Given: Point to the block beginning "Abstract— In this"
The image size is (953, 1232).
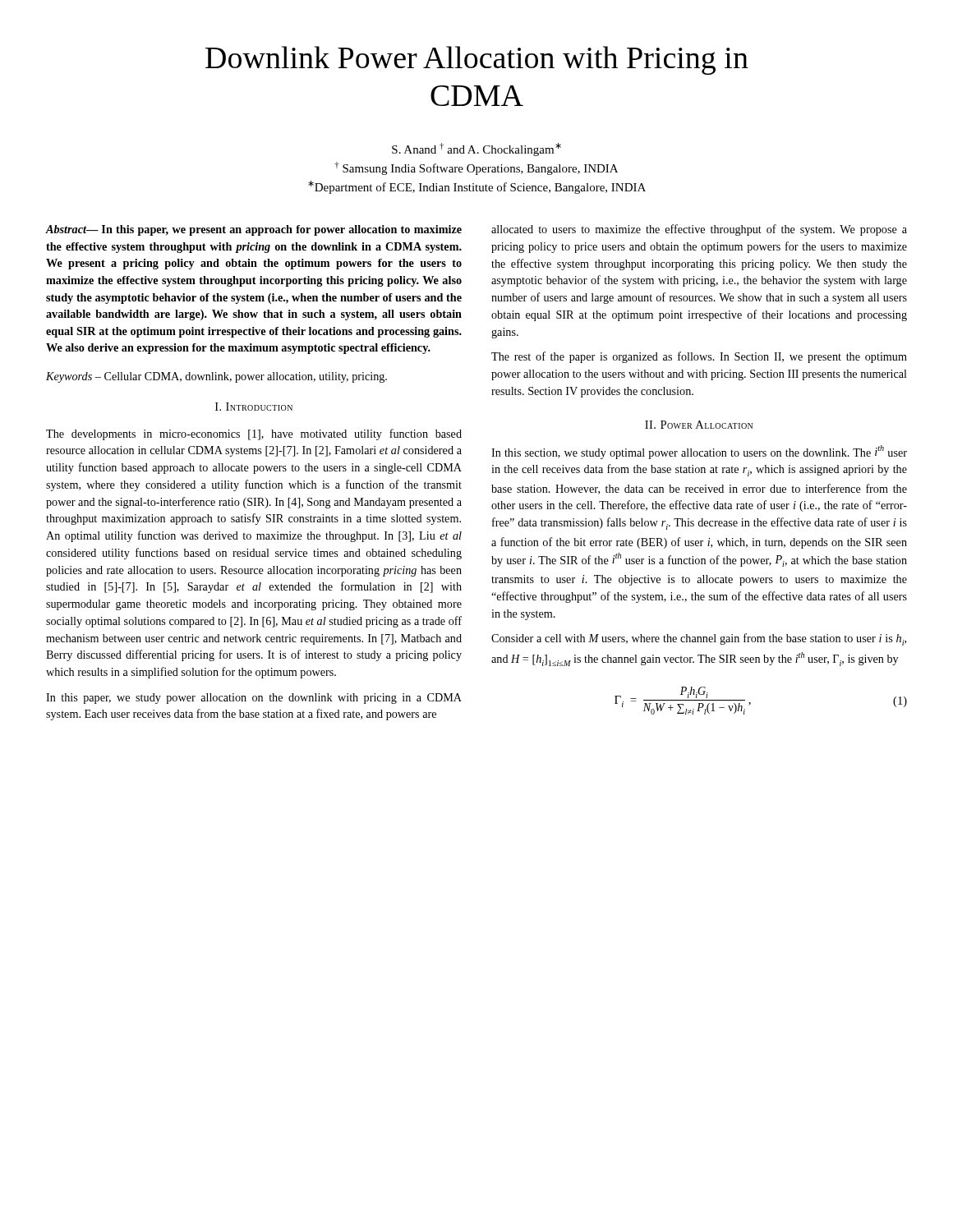Looking at the screenshot, I should 254,289.
